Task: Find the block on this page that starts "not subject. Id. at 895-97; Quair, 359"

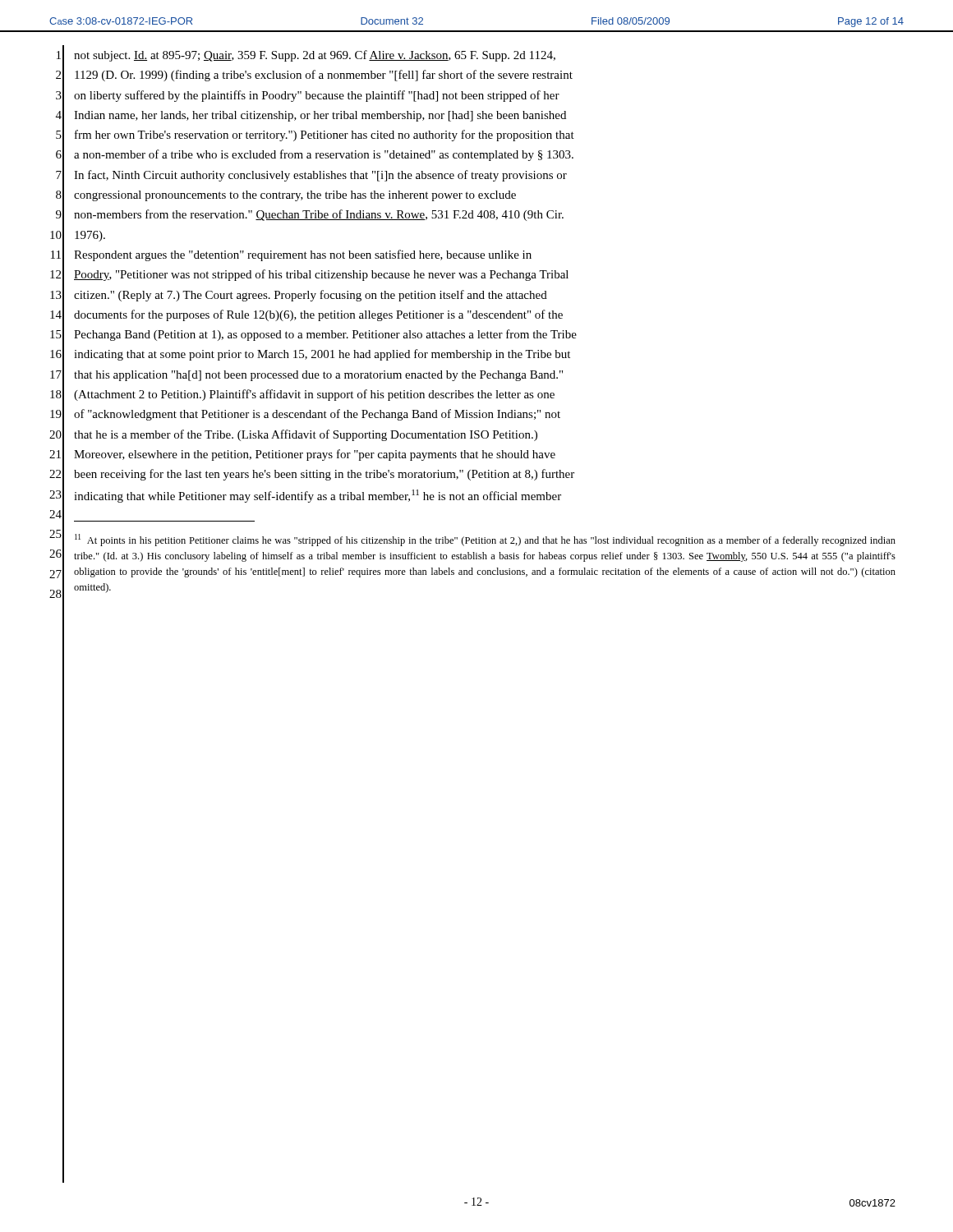Action: pyautogui.click(x=485, y=145)
